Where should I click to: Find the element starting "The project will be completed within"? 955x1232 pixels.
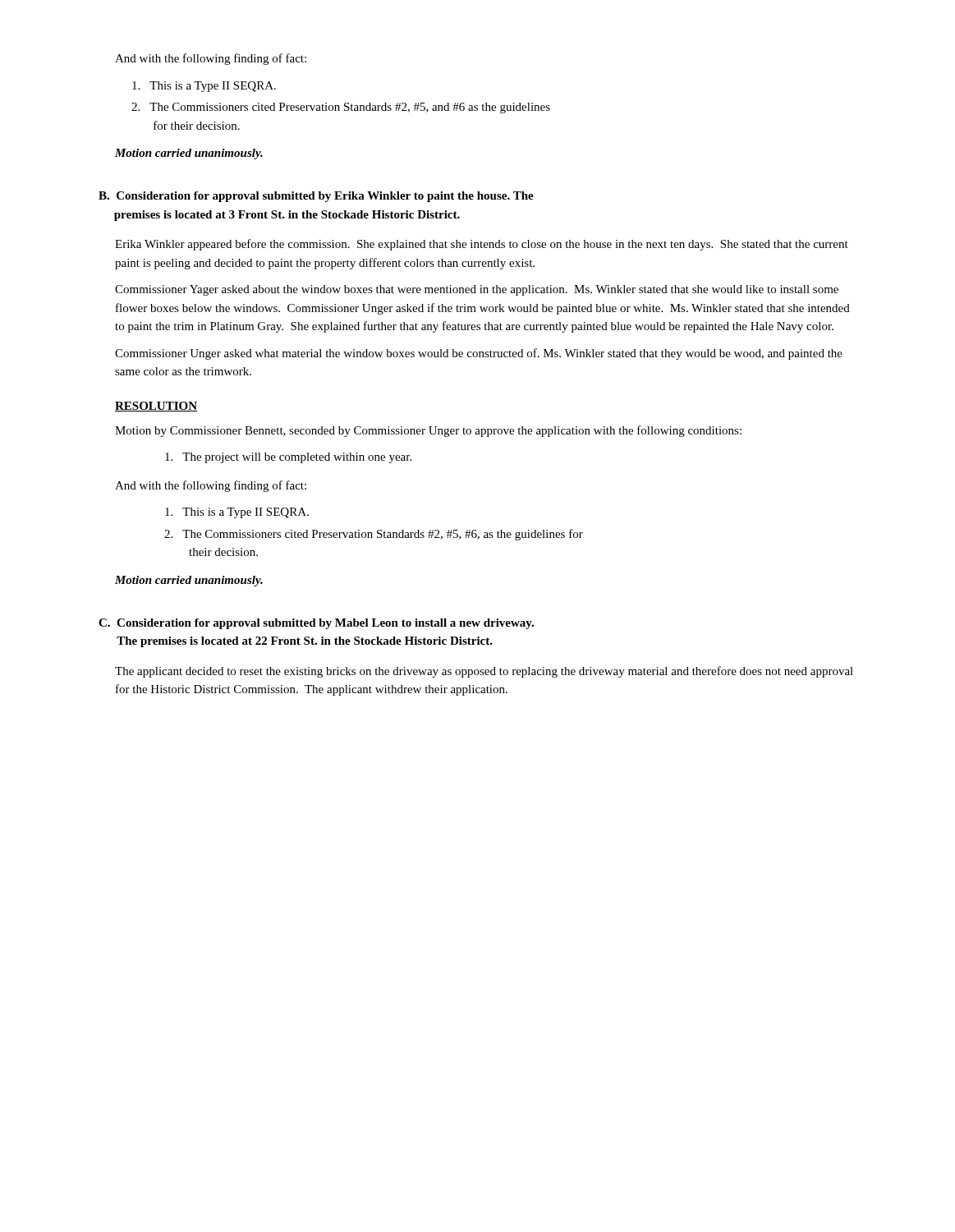[x=288, y=457]
